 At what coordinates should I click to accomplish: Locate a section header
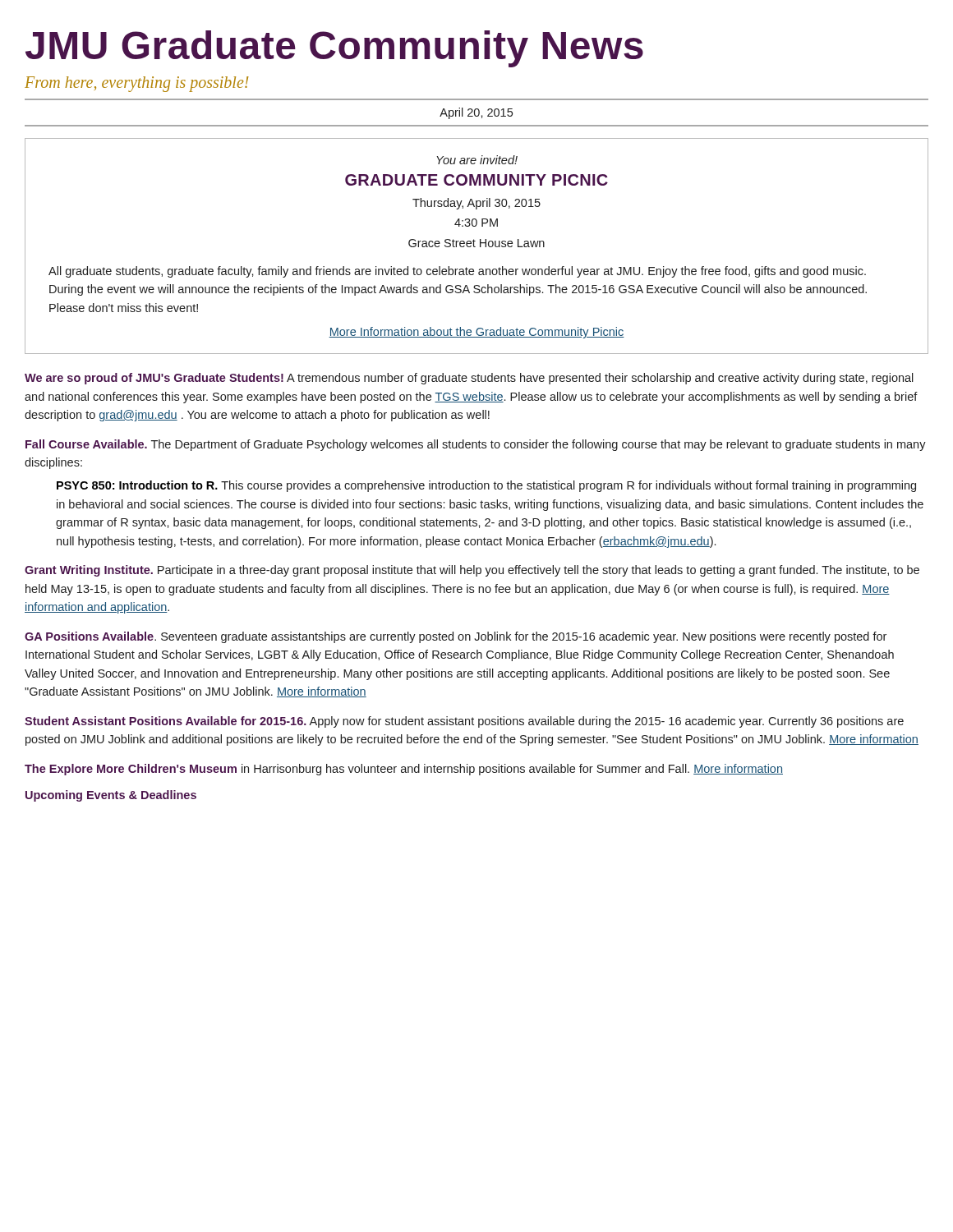111,795
